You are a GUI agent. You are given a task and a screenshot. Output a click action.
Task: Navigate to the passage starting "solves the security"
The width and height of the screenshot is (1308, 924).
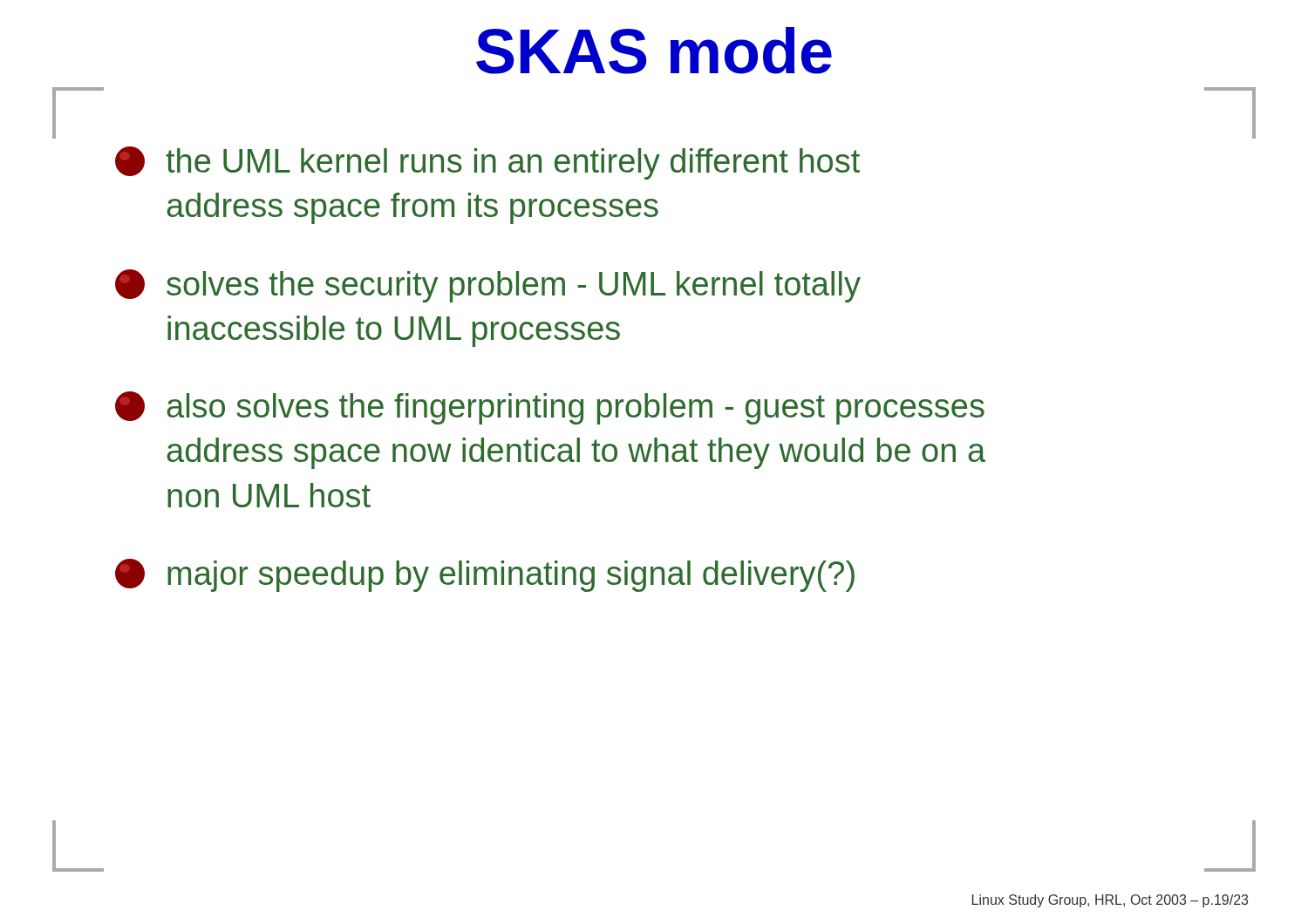tap(487, 307)
